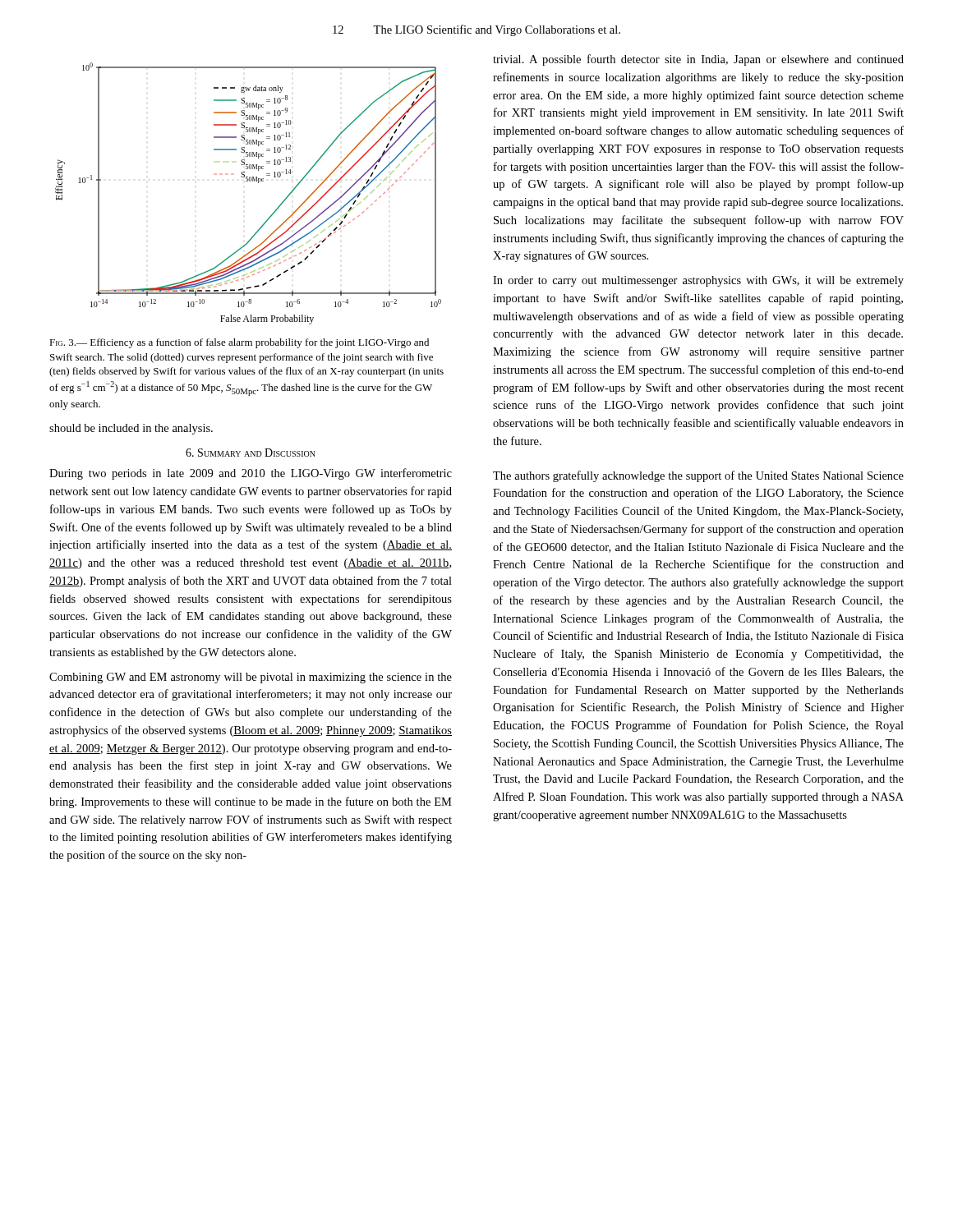
Task: Select the line chart
Action: click(251, 191)
